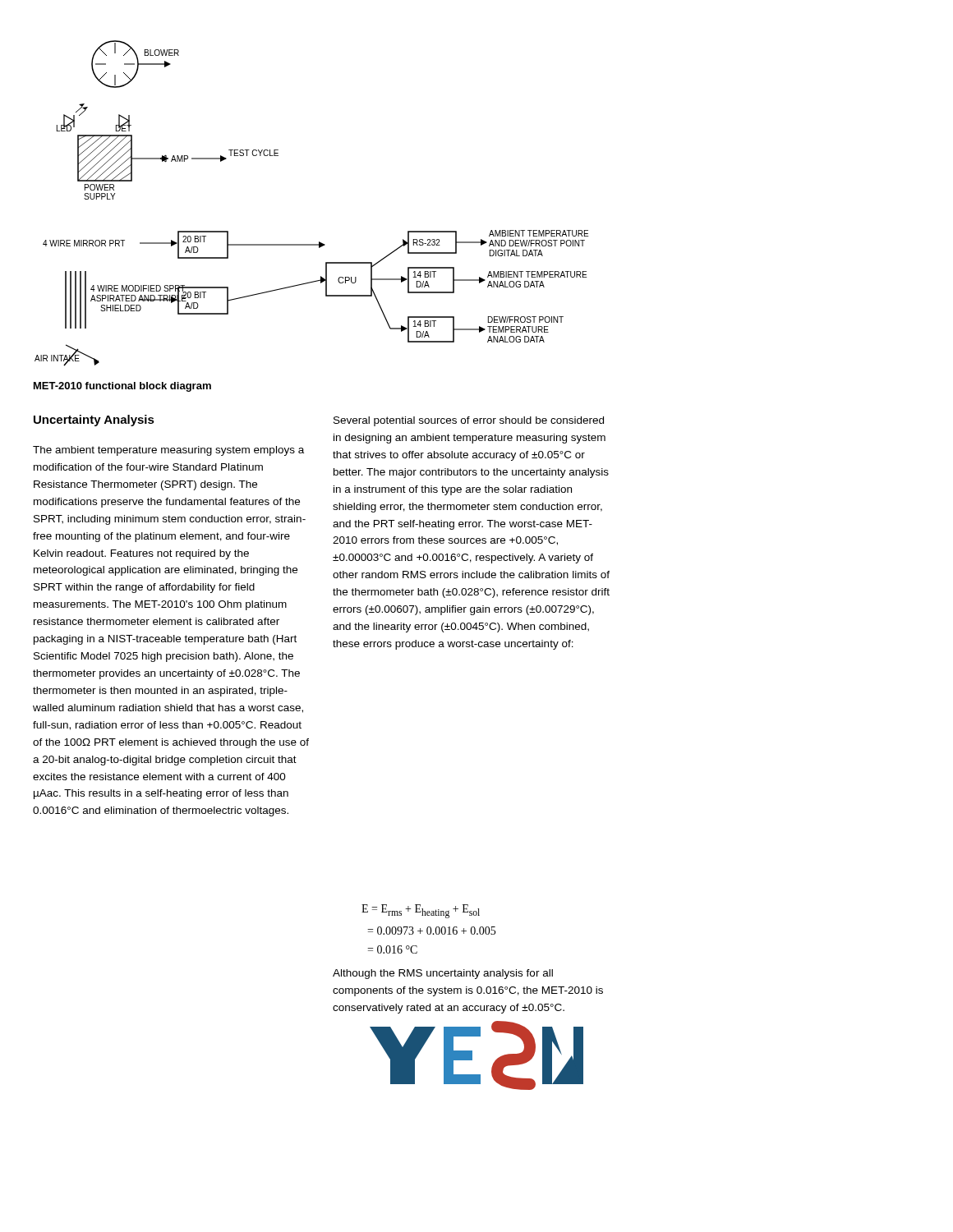Where is the formula that starts "E = Erms + Eheating"?
953x1232 pixels.
point(429,930)
